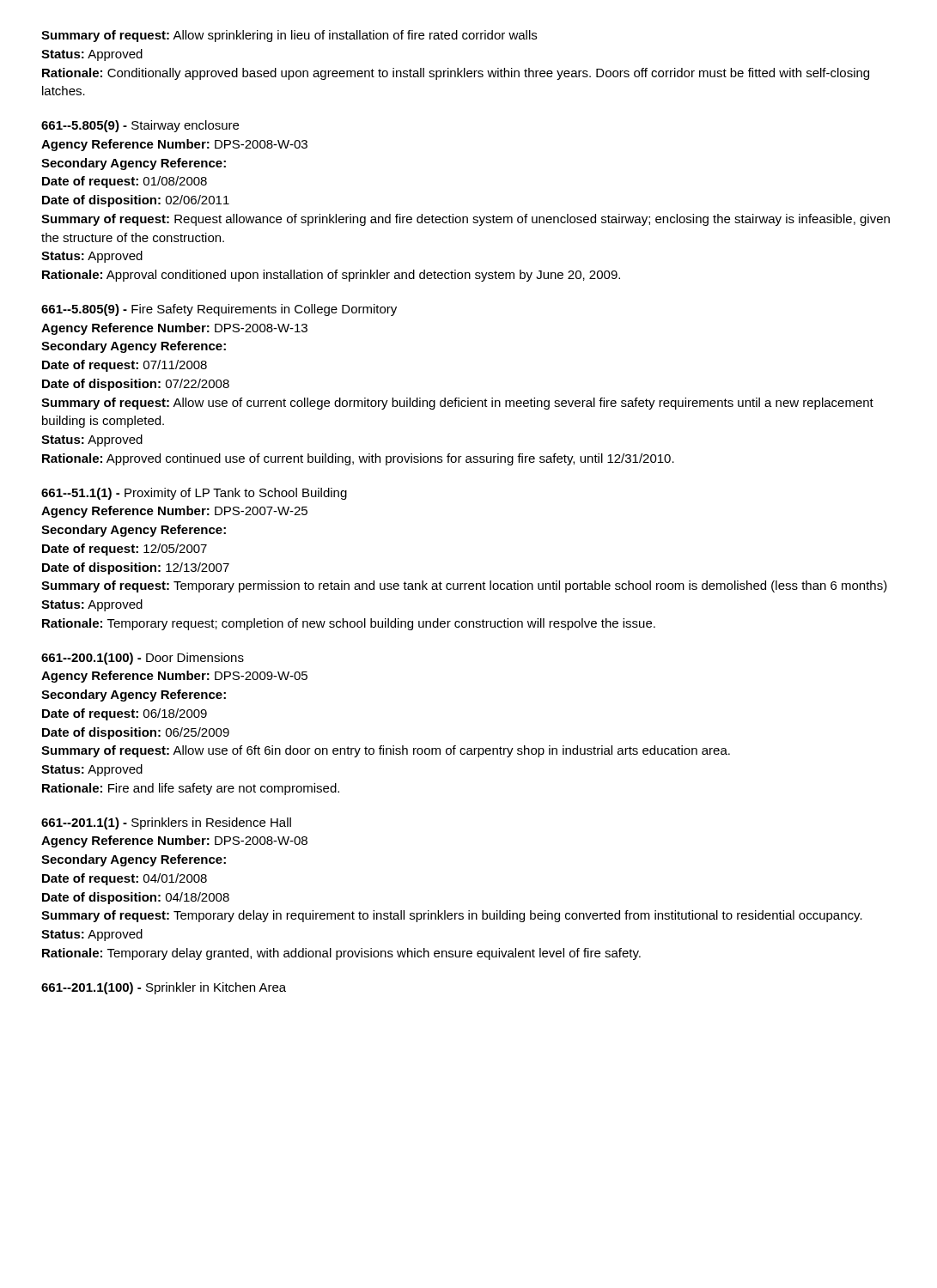937x1288 pixels.
Task: Find the block starting "661--5.805(9) - Fire"
Action: 219,310
